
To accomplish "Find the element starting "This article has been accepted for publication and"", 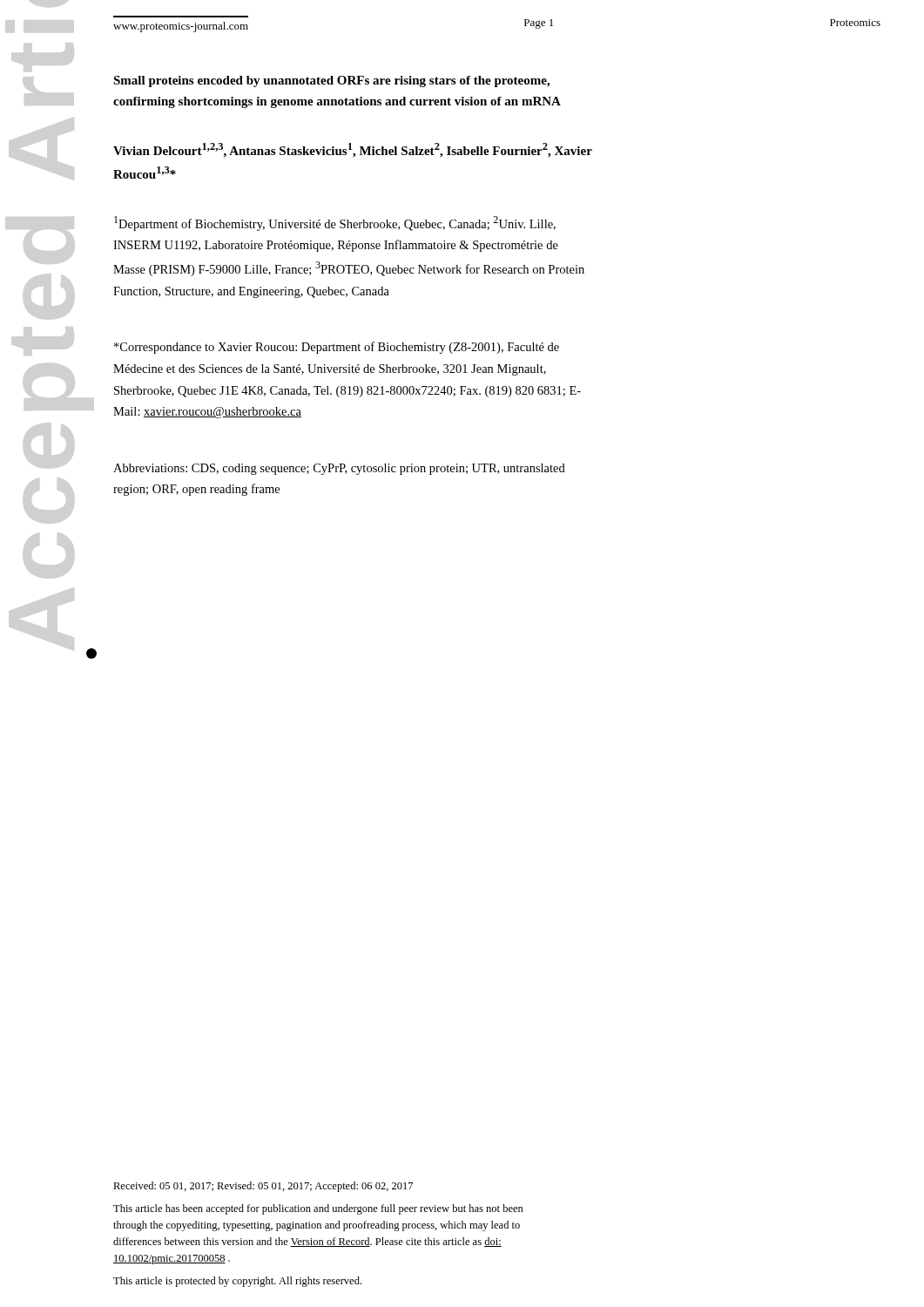I will click(318, 1233).
